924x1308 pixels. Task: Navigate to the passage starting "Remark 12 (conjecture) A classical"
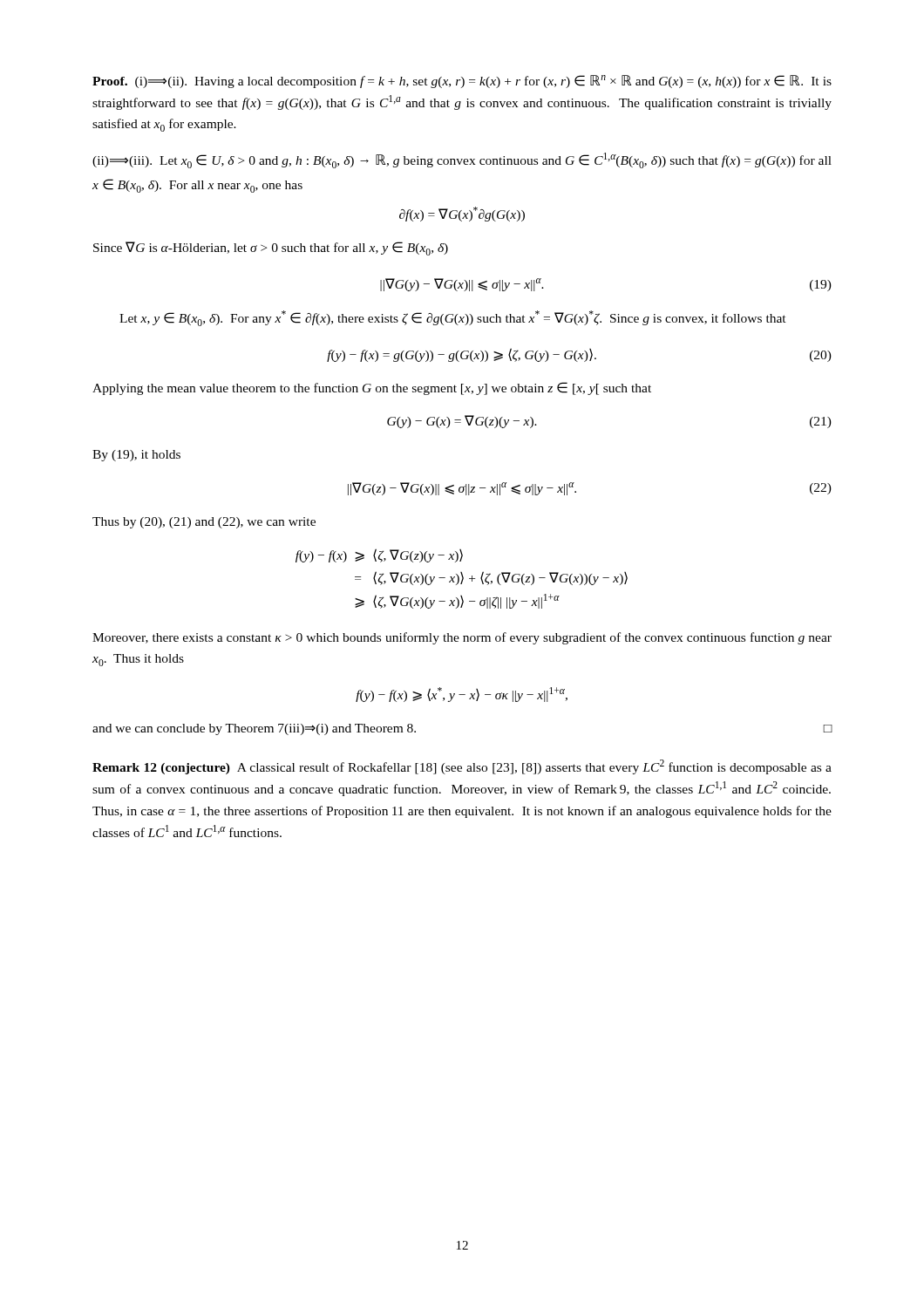click(x=462, y=799)
